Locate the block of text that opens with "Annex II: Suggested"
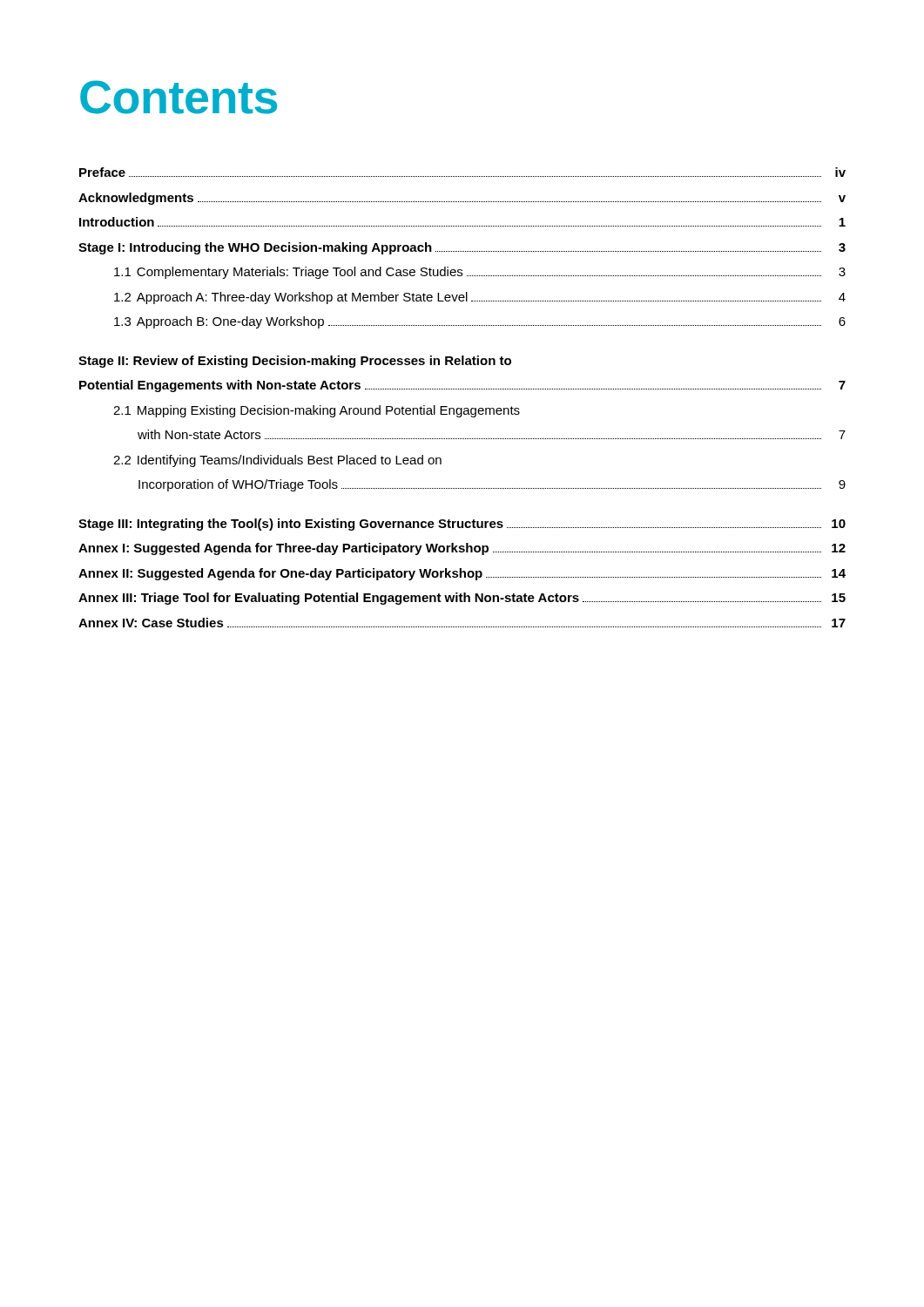This screenshot has width=924, height=1307. pyautogui.click(x=462, y=573)
